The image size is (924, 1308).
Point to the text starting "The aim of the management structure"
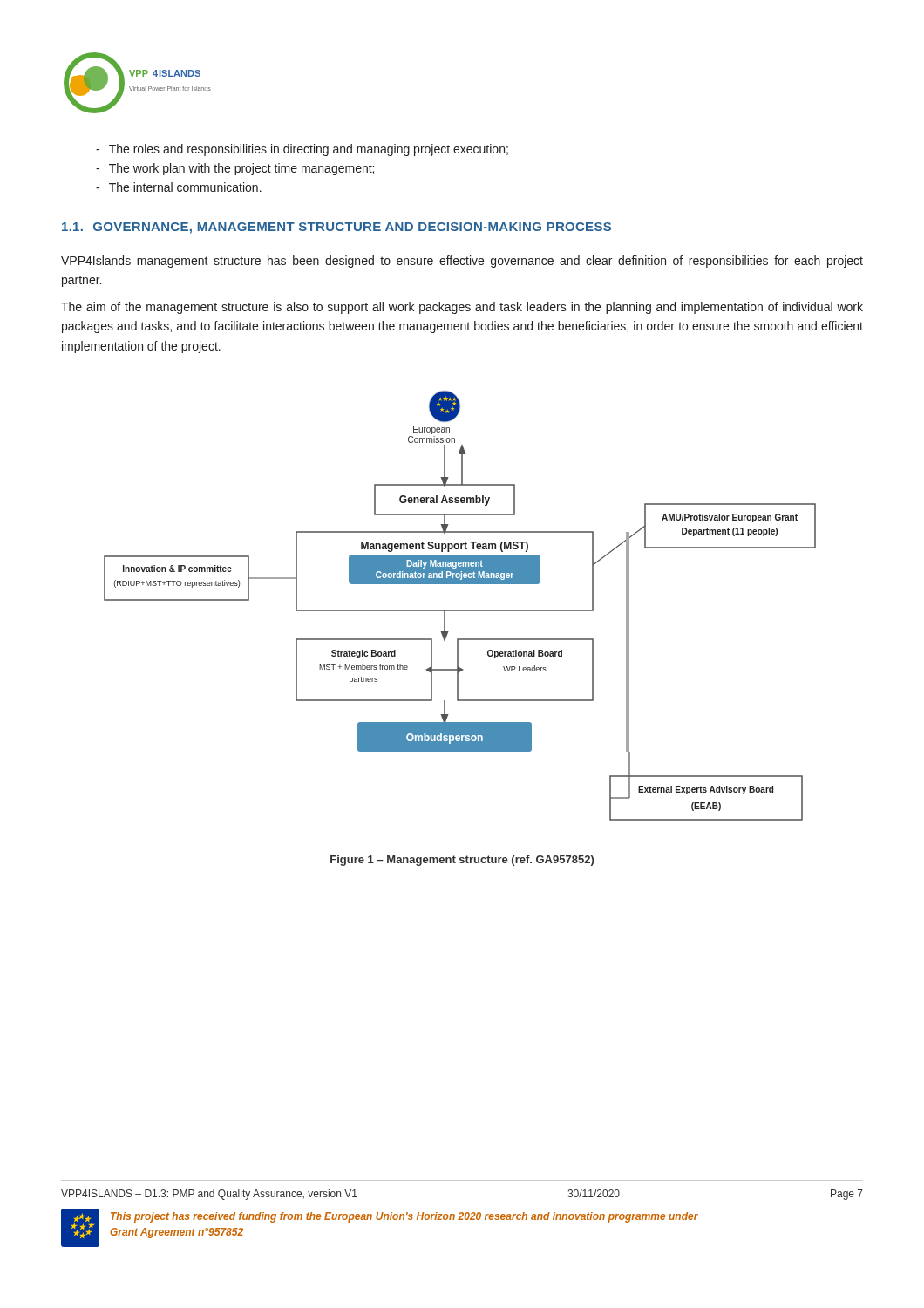pyautogui.click(x=462, y=326)
